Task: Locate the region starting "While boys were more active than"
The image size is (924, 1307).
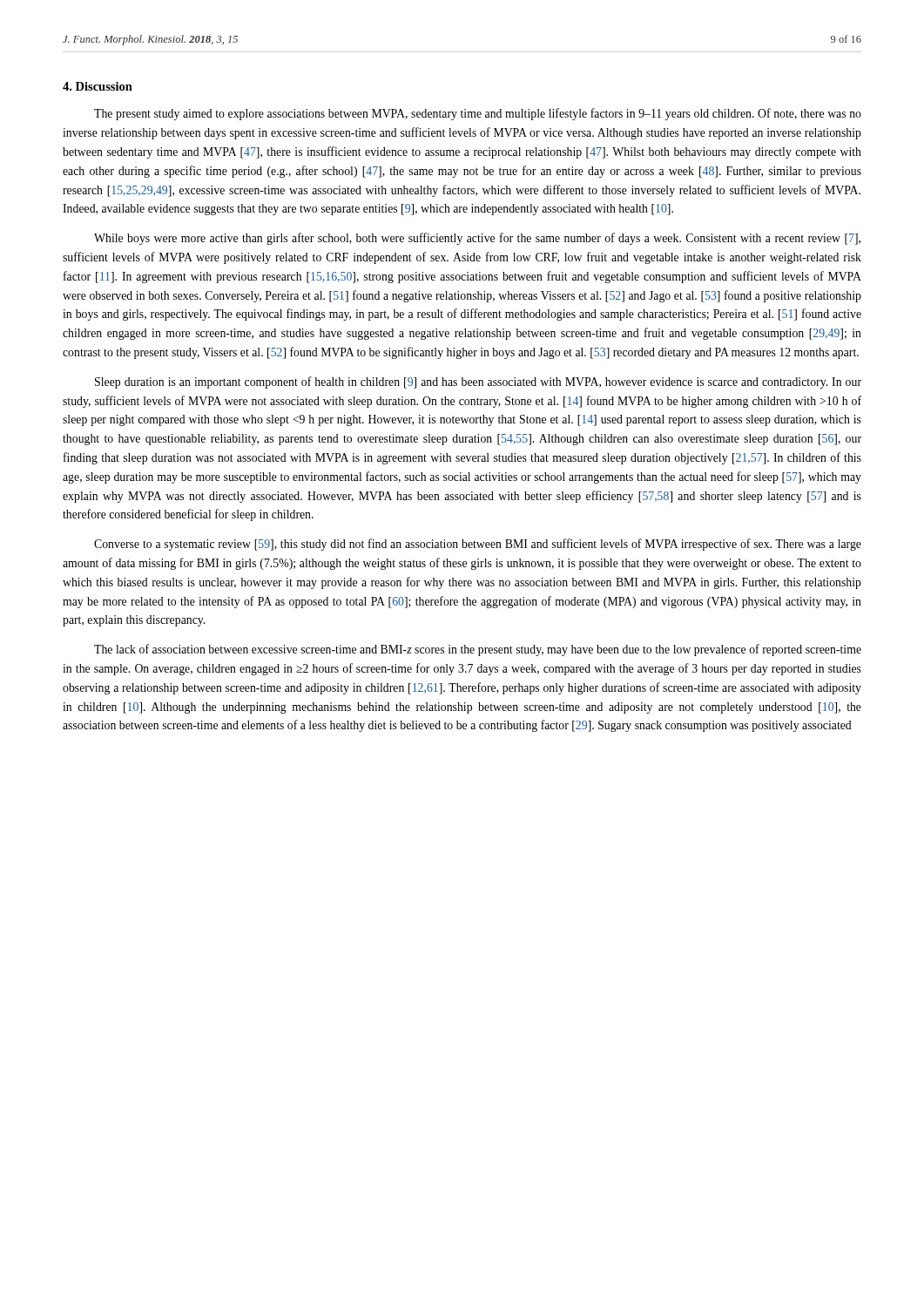Action: tap(462, 296)
